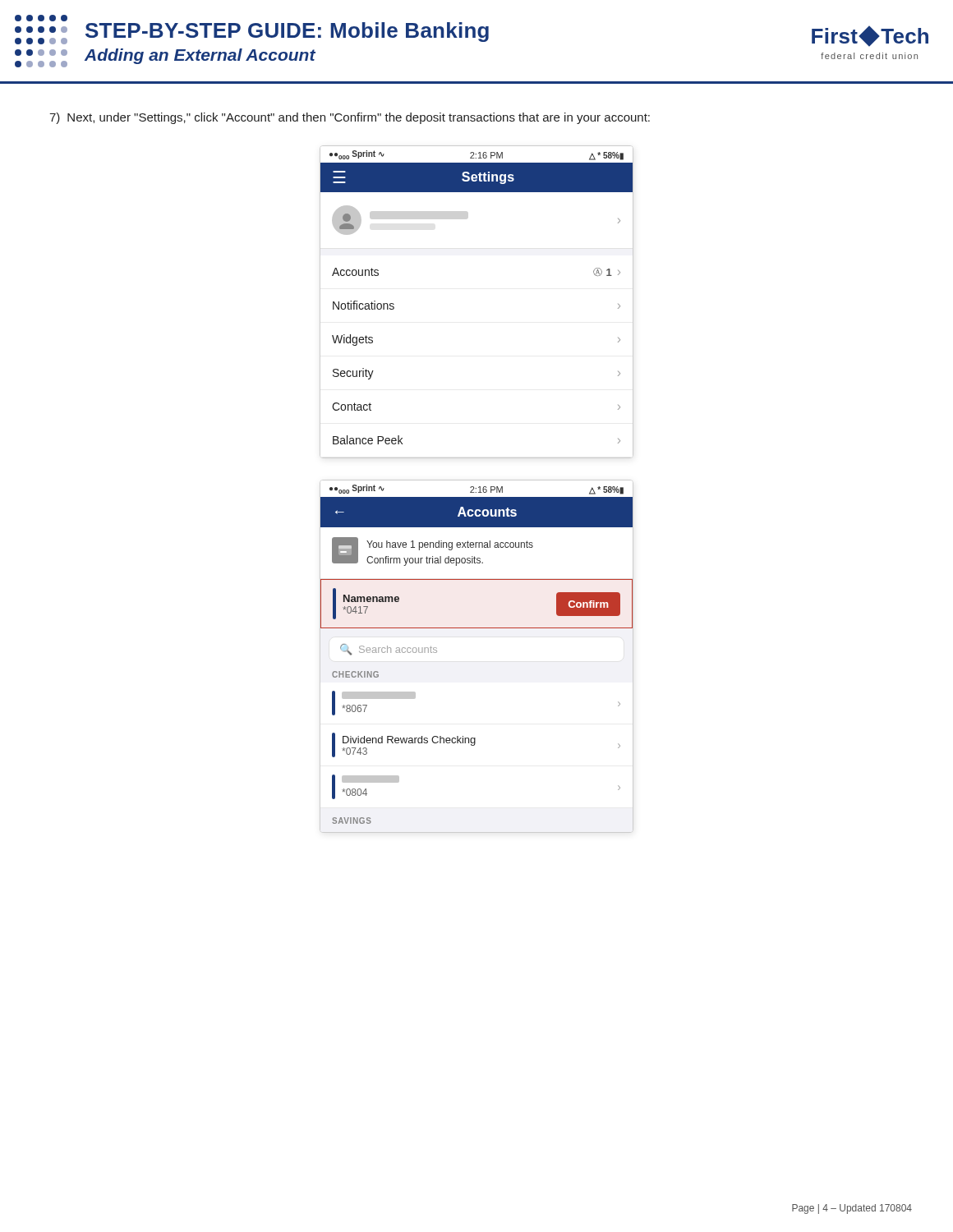Point to the block starting "7) Next, under "Settings," click"
Screen dimensions: 1232x953
tap(350, 117)
